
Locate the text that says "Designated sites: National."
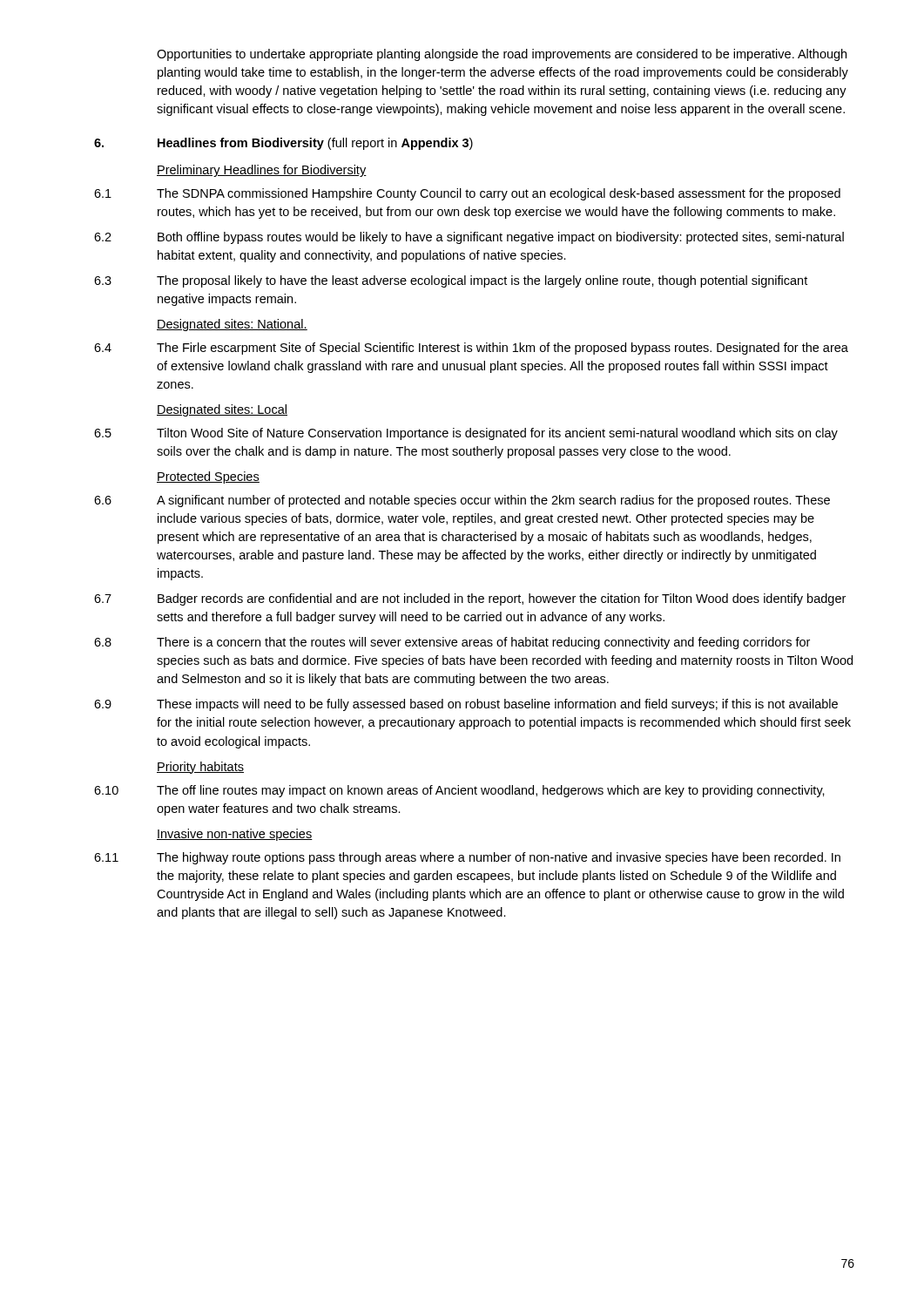tap(232, 324)
